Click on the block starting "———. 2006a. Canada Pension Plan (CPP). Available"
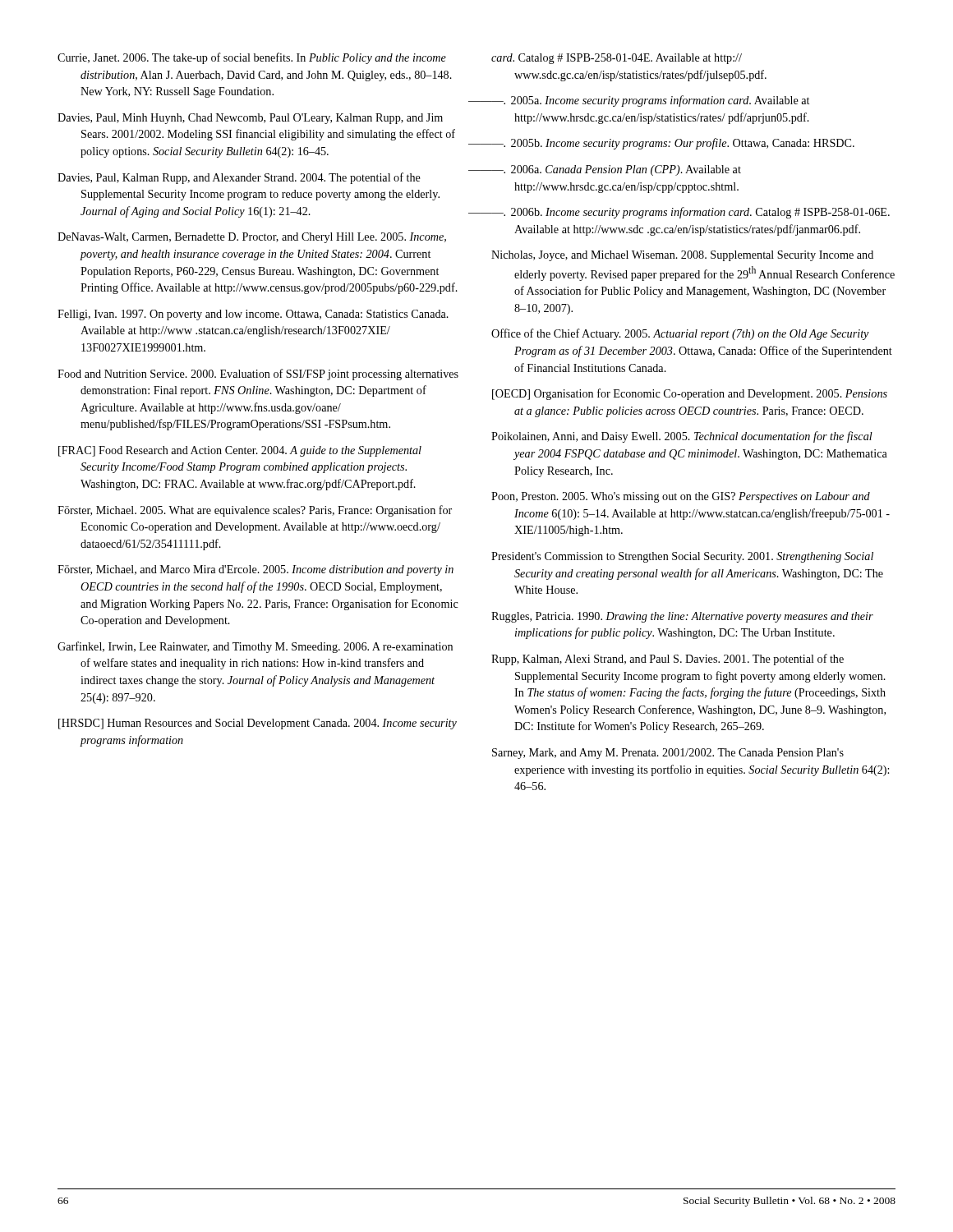 [616, 177]
